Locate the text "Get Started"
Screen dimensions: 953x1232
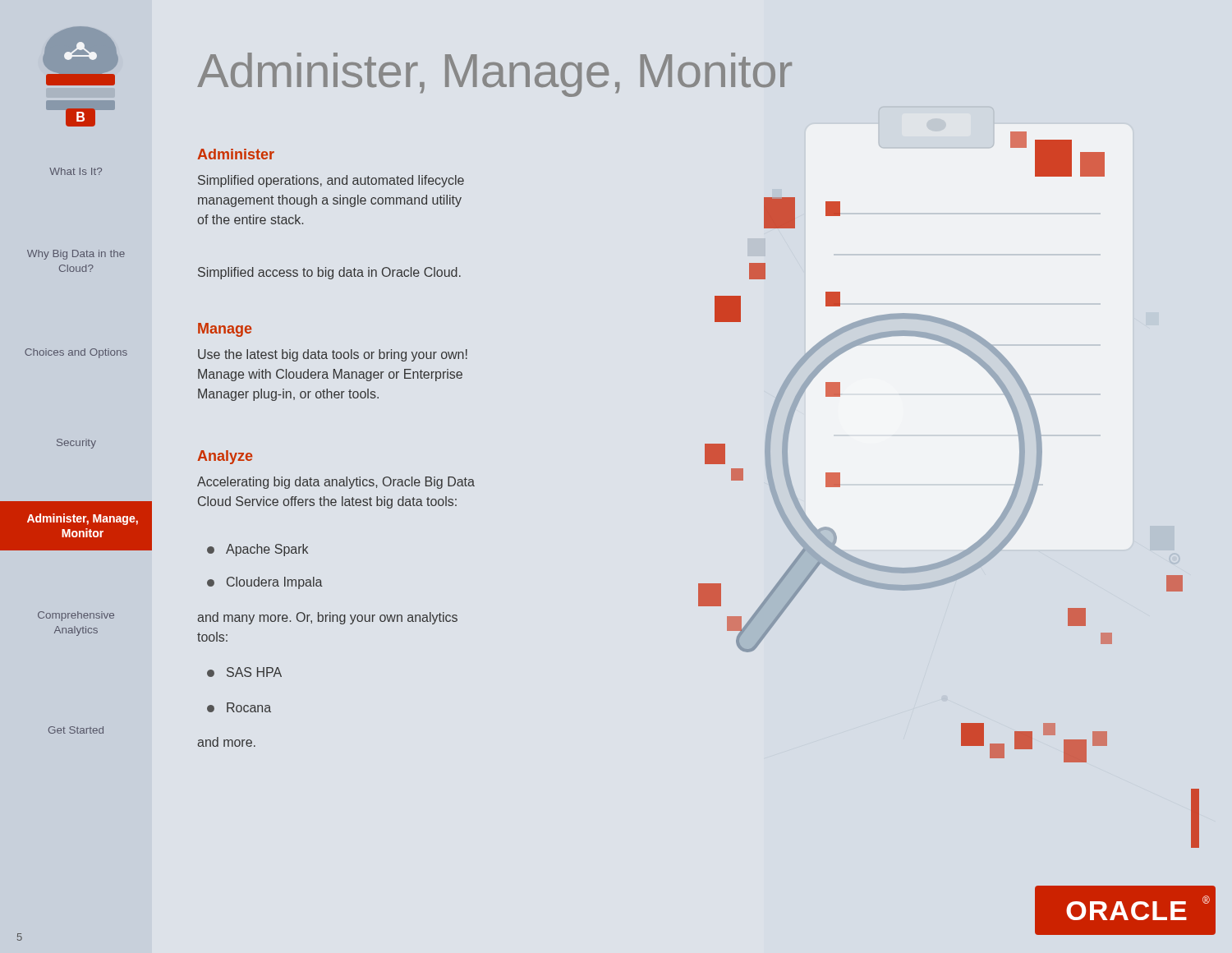click(76, 730)
